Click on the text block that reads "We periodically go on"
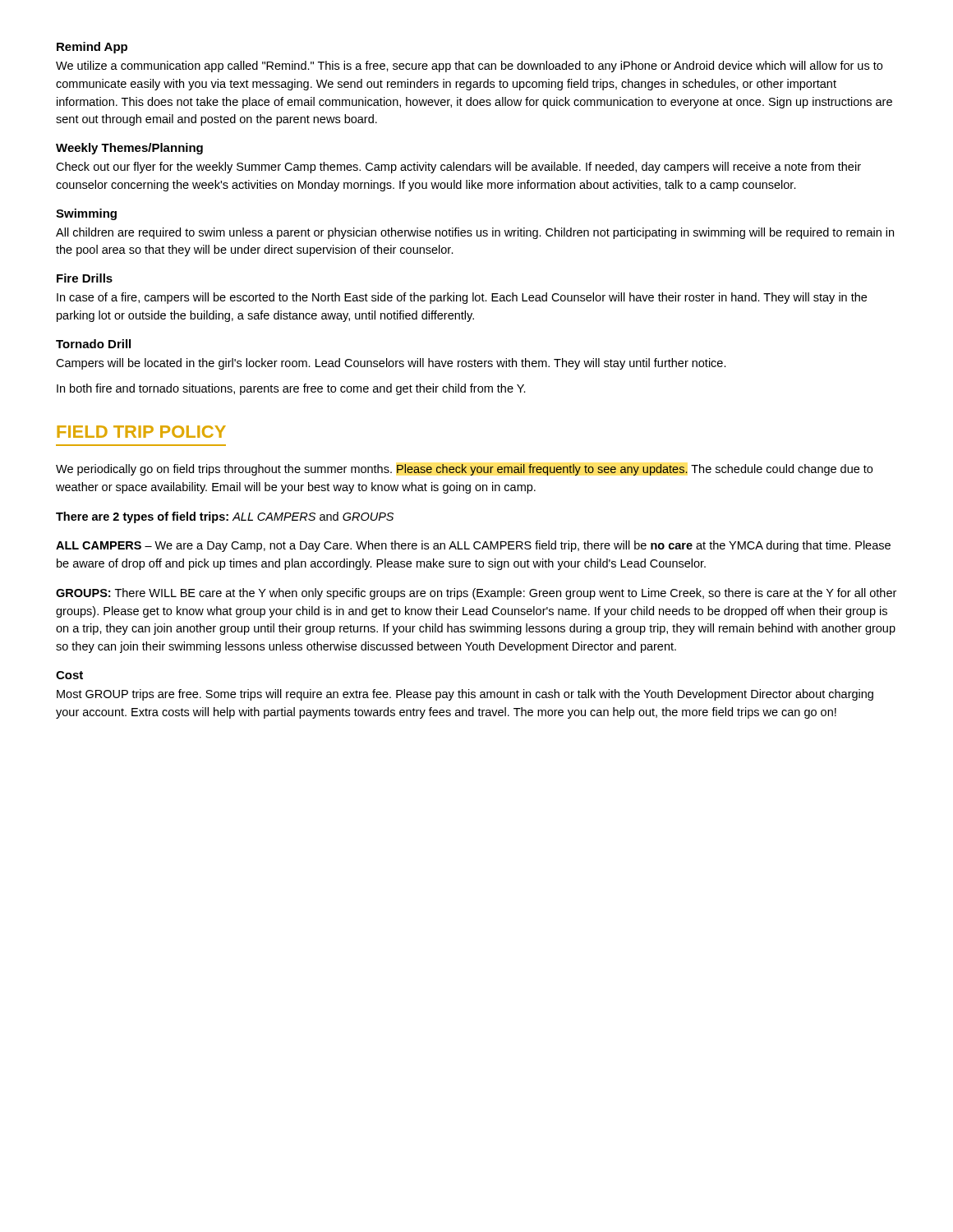 [x=465, y=478]
